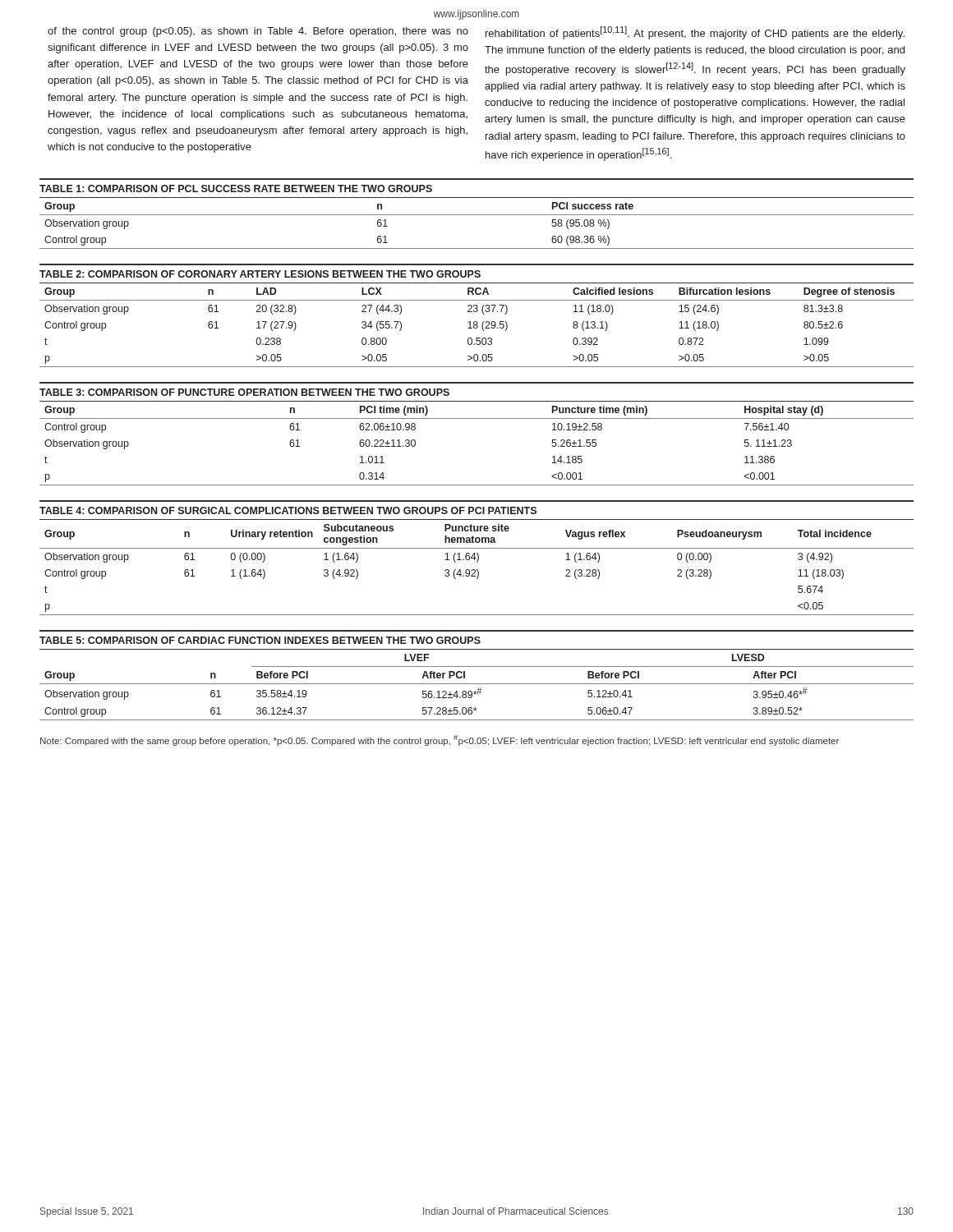
Task: Locate the section header that opens with "TABLE 1: COMPARISON"
Action: 236,189
